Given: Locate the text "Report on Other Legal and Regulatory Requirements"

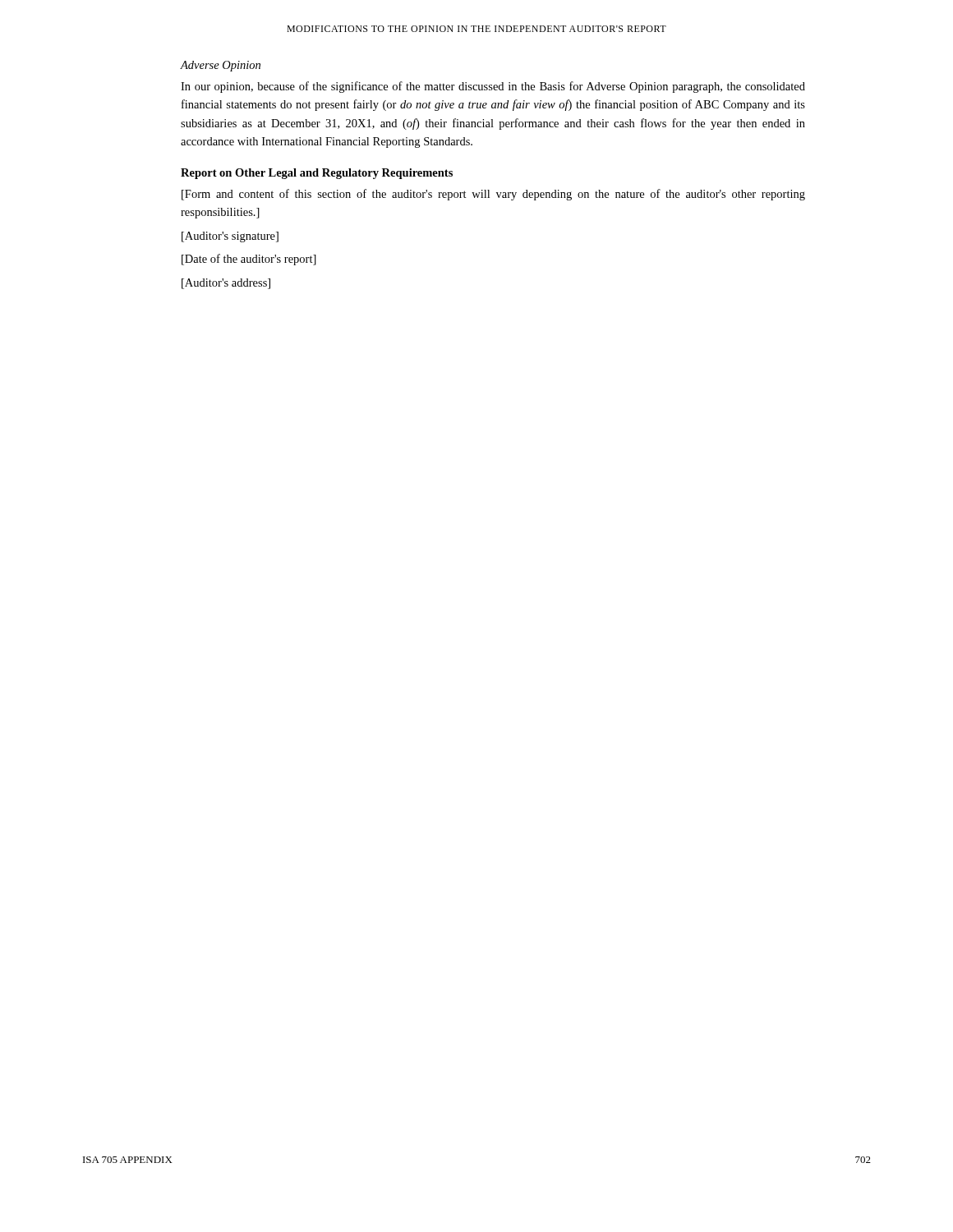Looking at the screenshot, I should pos(317,172).
